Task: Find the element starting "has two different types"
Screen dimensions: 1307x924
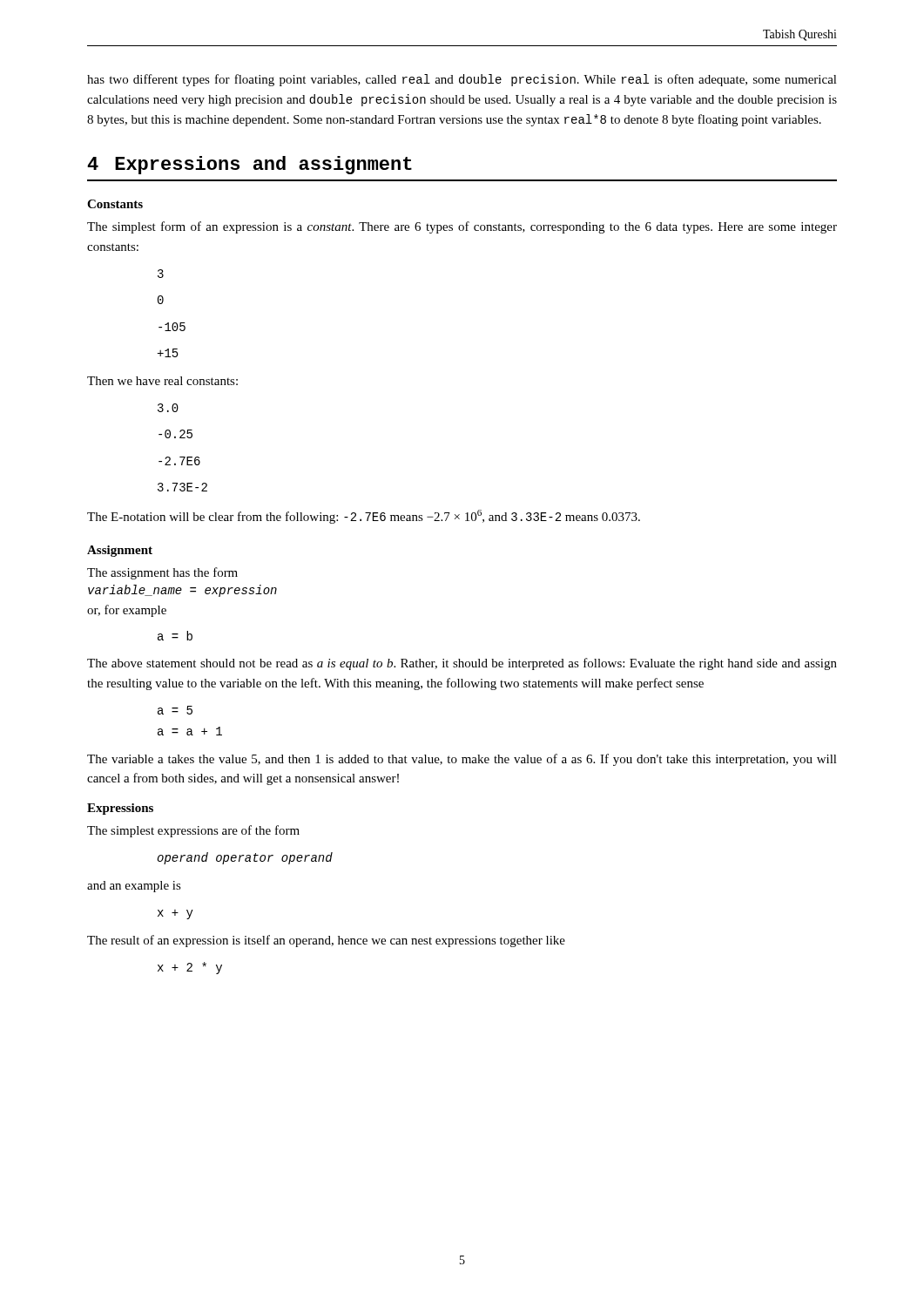Action: click(x=462, y=100)
